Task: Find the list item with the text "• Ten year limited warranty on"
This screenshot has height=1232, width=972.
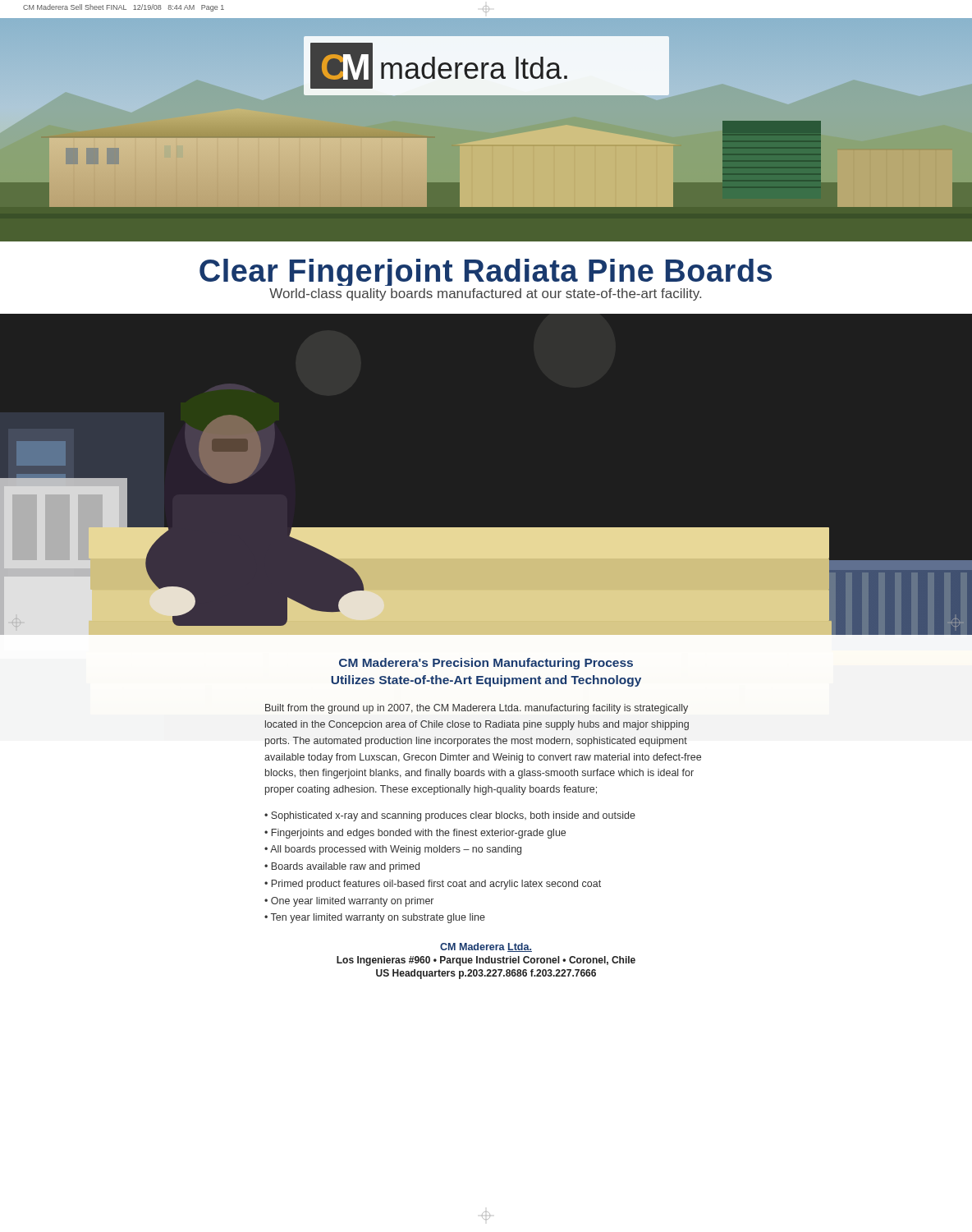Action: tap(375, 918)
